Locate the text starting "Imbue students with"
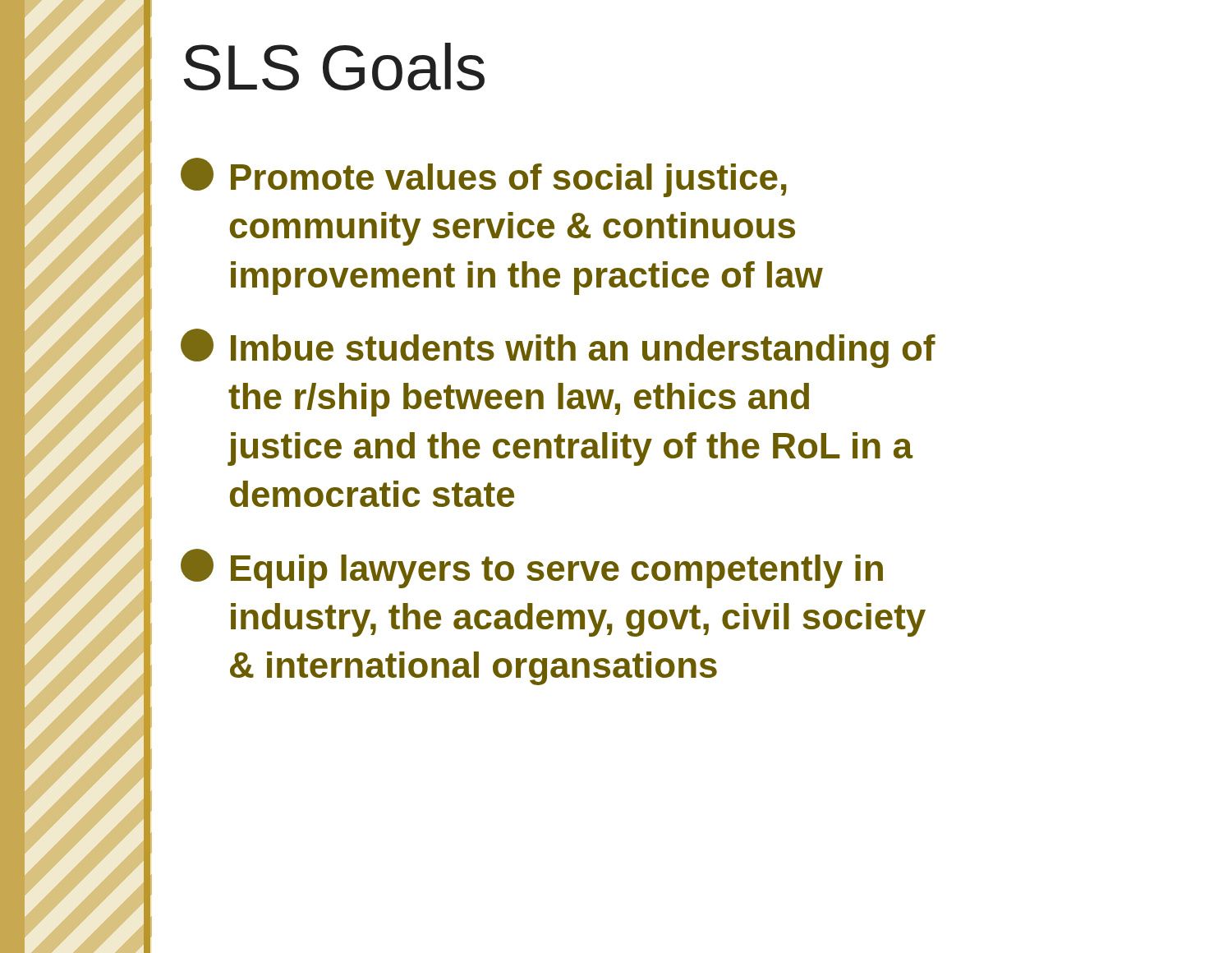1232x953 pixels. click(x=690, y=421)
